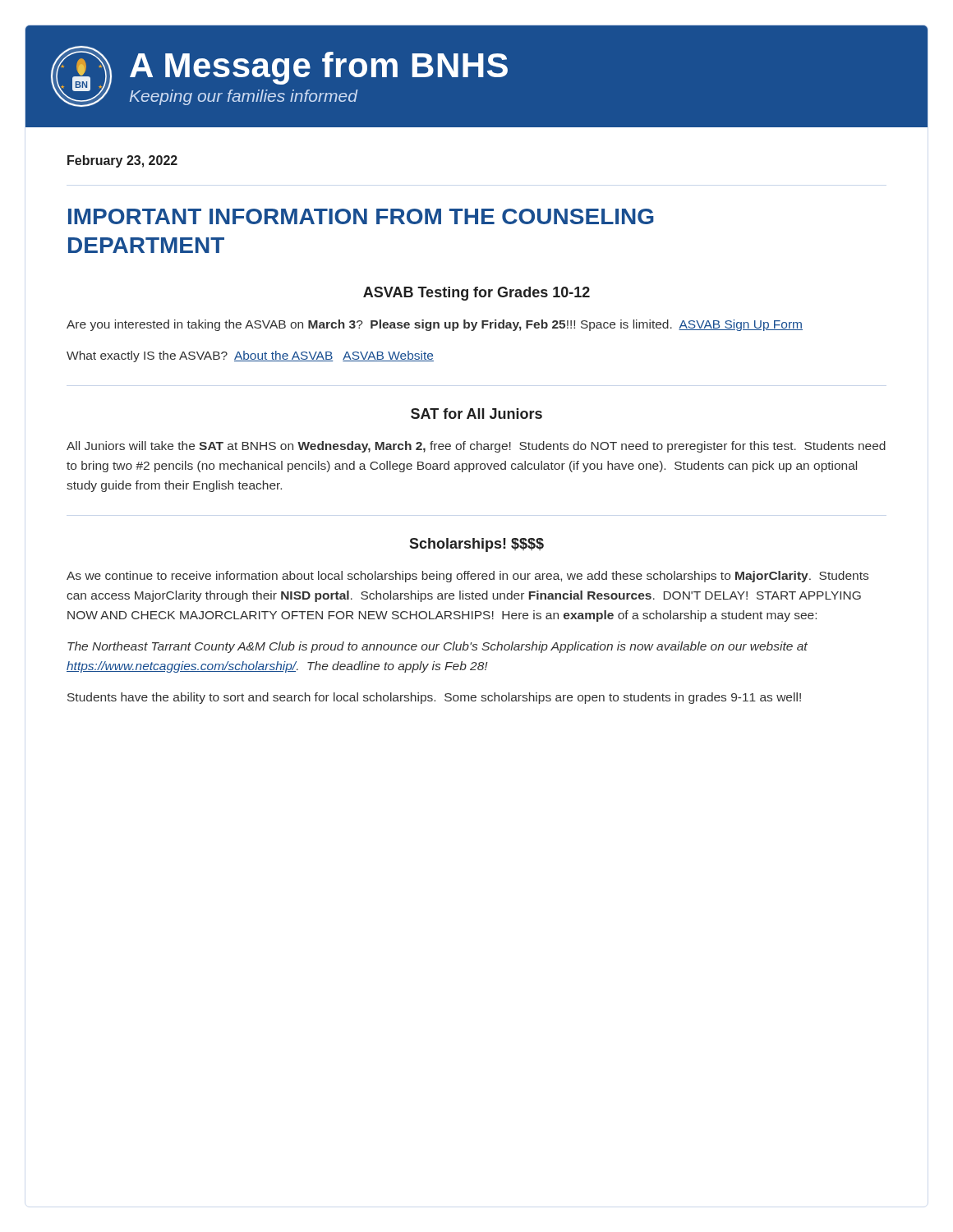The image size is (953, 1232).
Task: Select the text block that reads "As we continue"
Action: pyautogui.click(x=468, y=595)
